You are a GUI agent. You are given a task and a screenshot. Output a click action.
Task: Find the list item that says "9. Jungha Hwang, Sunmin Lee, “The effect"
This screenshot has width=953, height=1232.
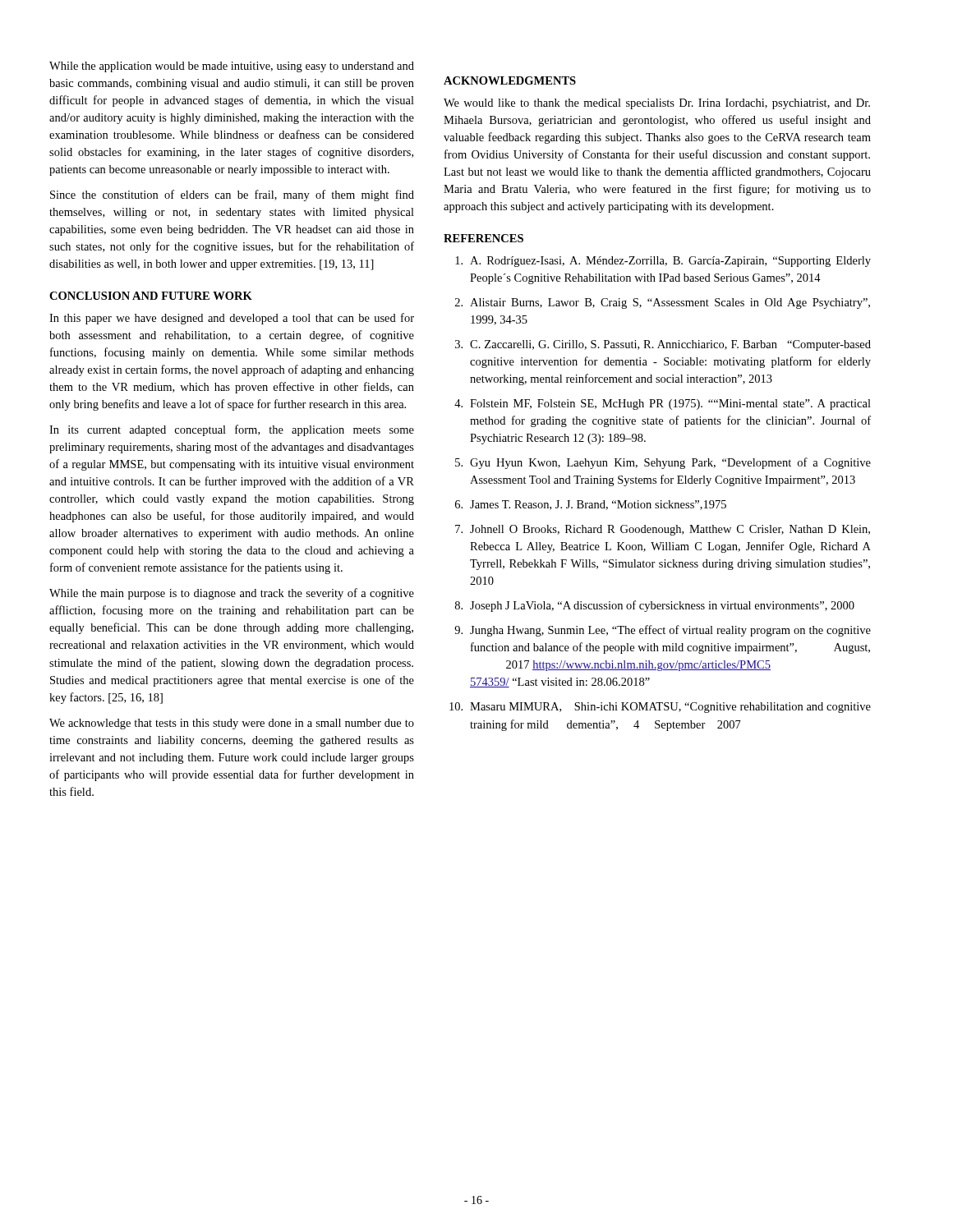click(657, 657)
